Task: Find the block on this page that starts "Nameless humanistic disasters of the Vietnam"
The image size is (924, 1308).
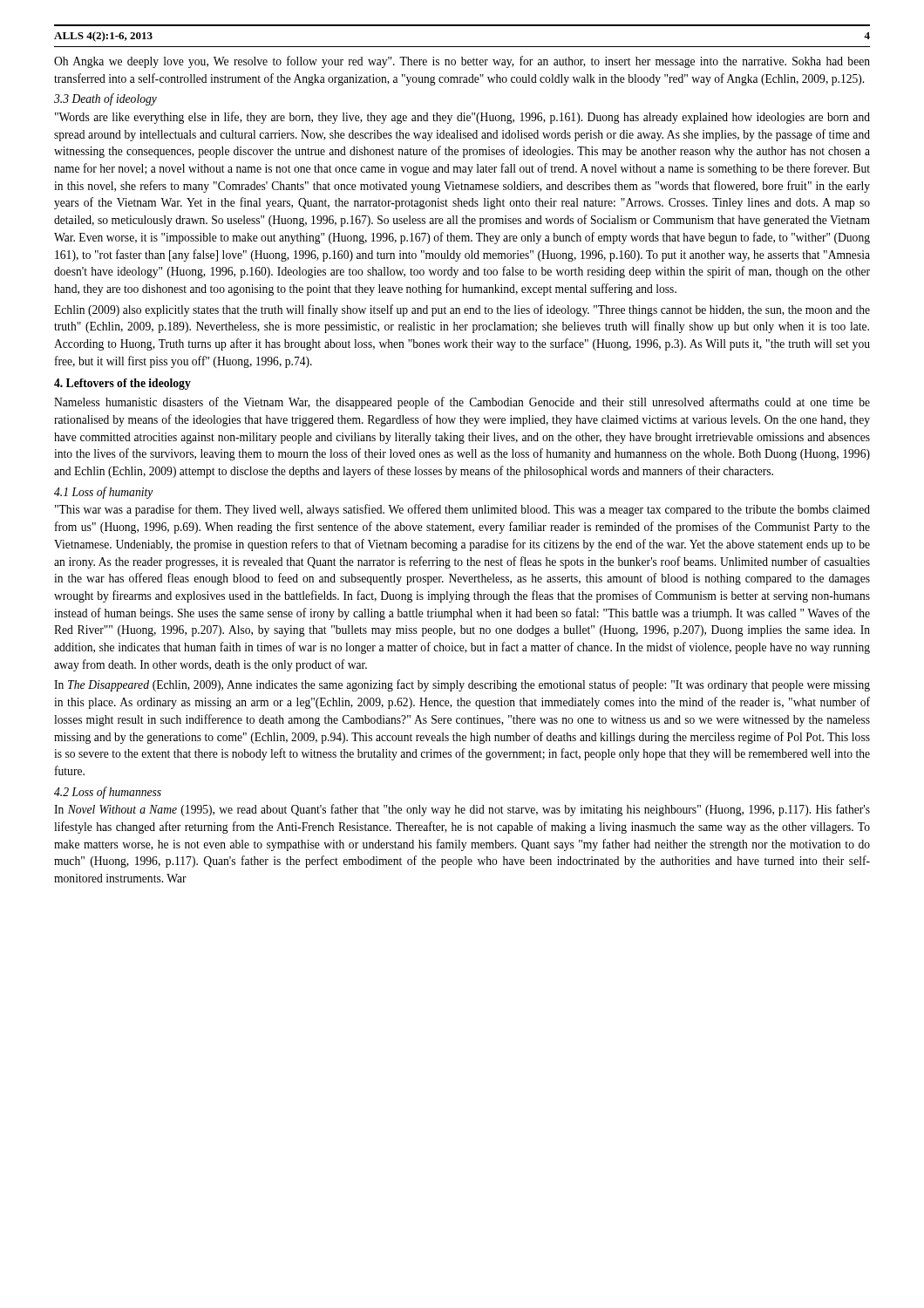Action: 462,437
